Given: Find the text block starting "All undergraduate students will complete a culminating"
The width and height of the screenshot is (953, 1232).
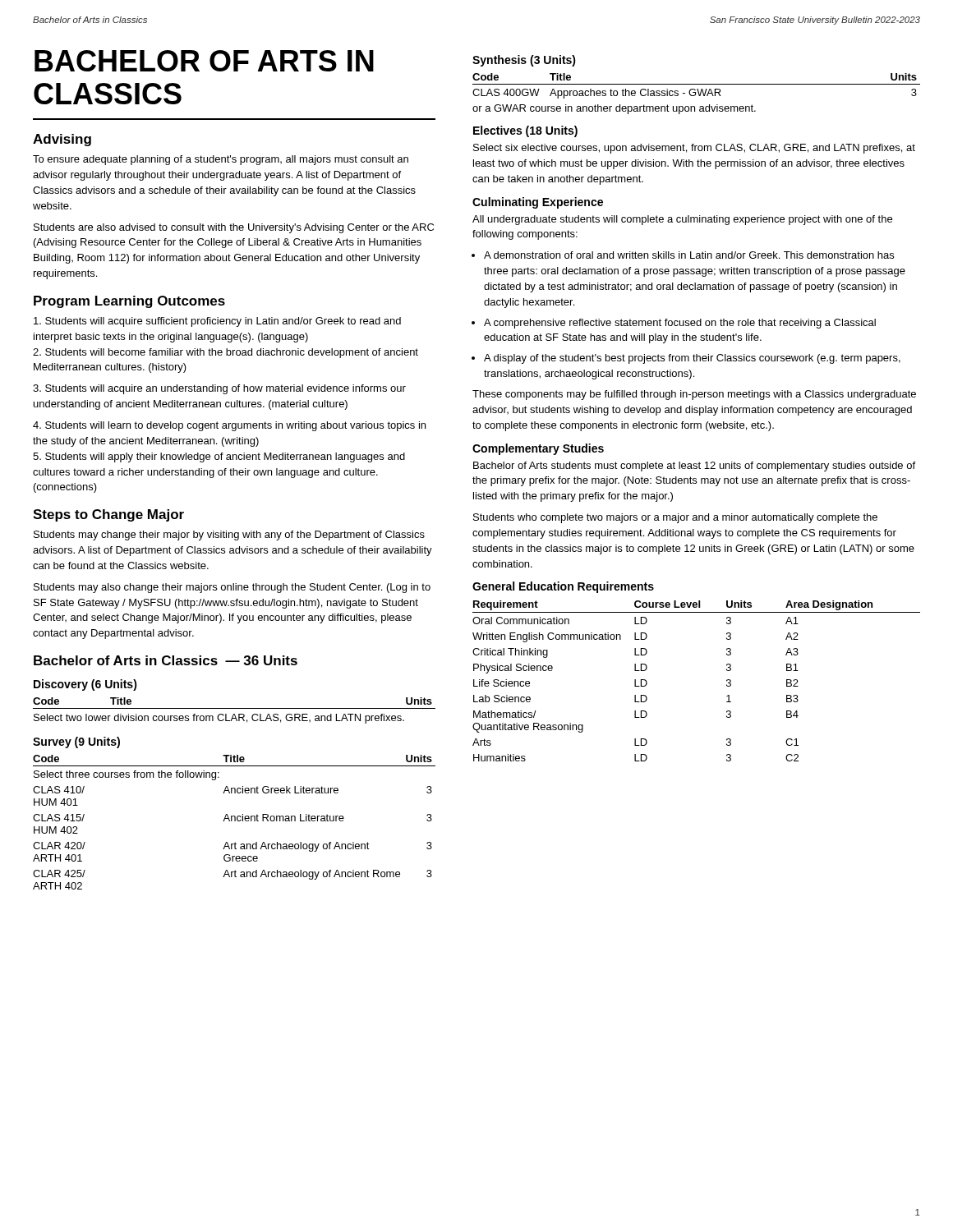Looking at the screenshot, I should (696, 227).
